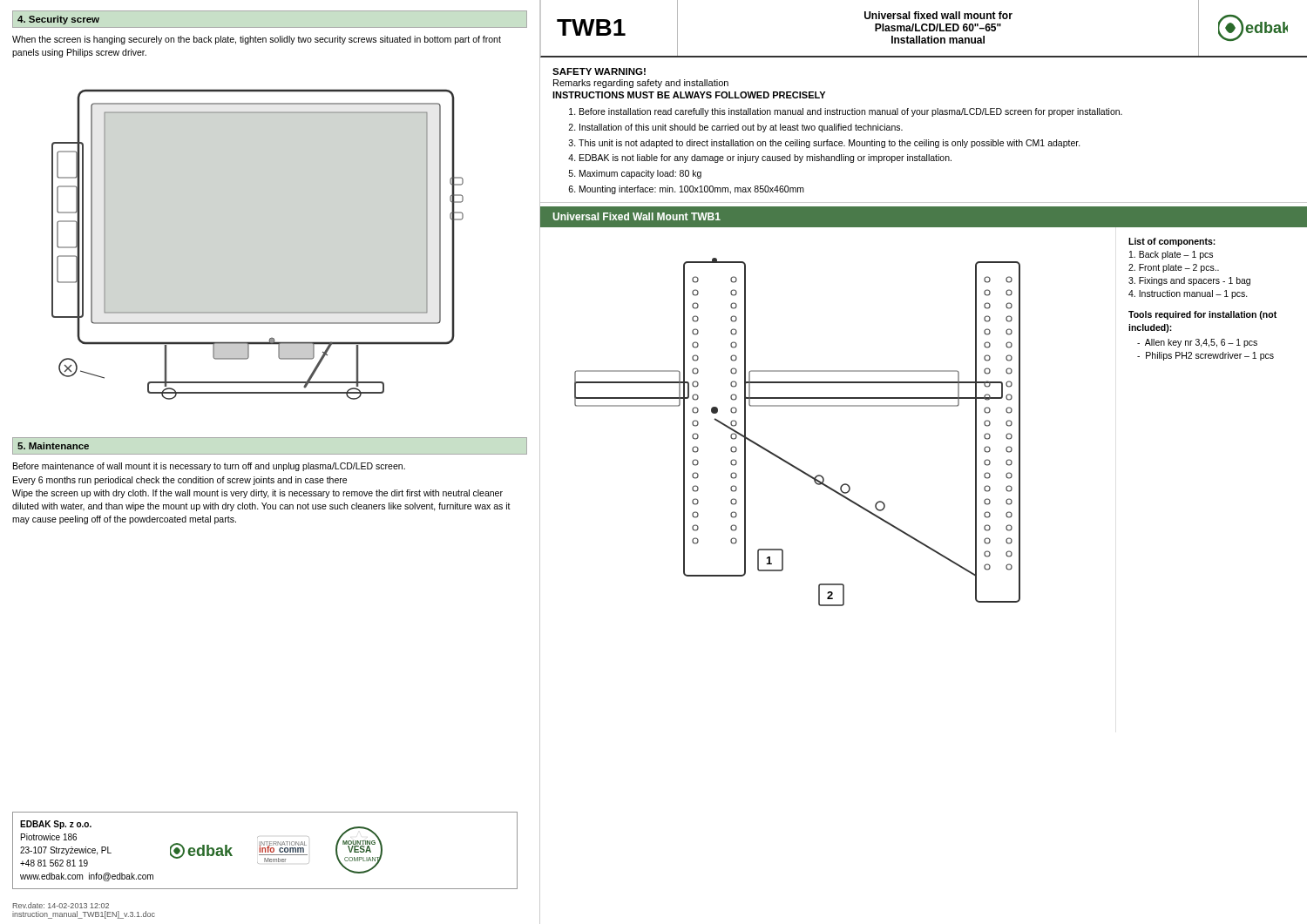The width and height of the screenshot is (1307, 924).
Task: Select the passage starting "Before installation read carefully this"
Action: 851,111
